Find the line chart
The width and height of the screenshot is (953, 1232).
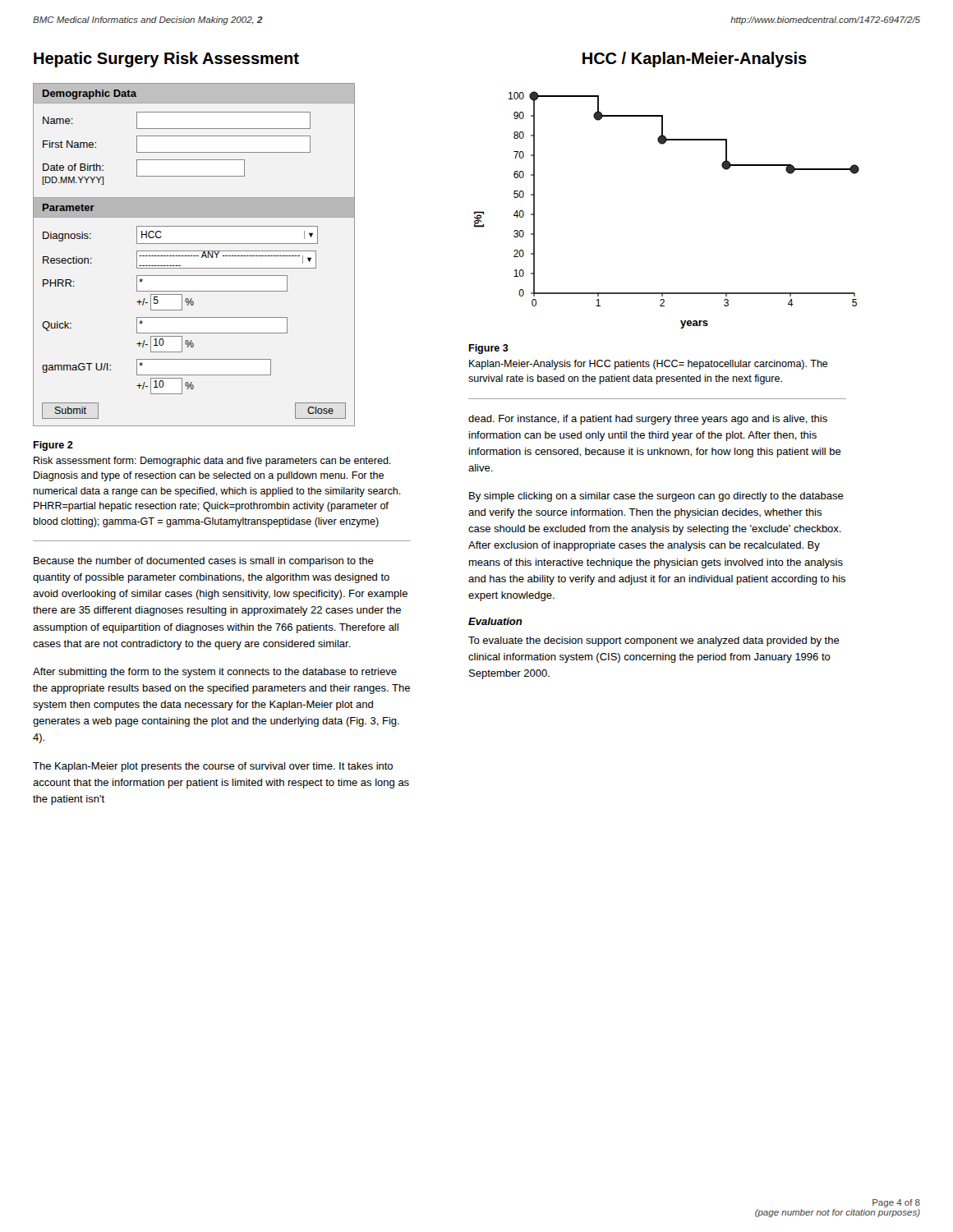670,207
